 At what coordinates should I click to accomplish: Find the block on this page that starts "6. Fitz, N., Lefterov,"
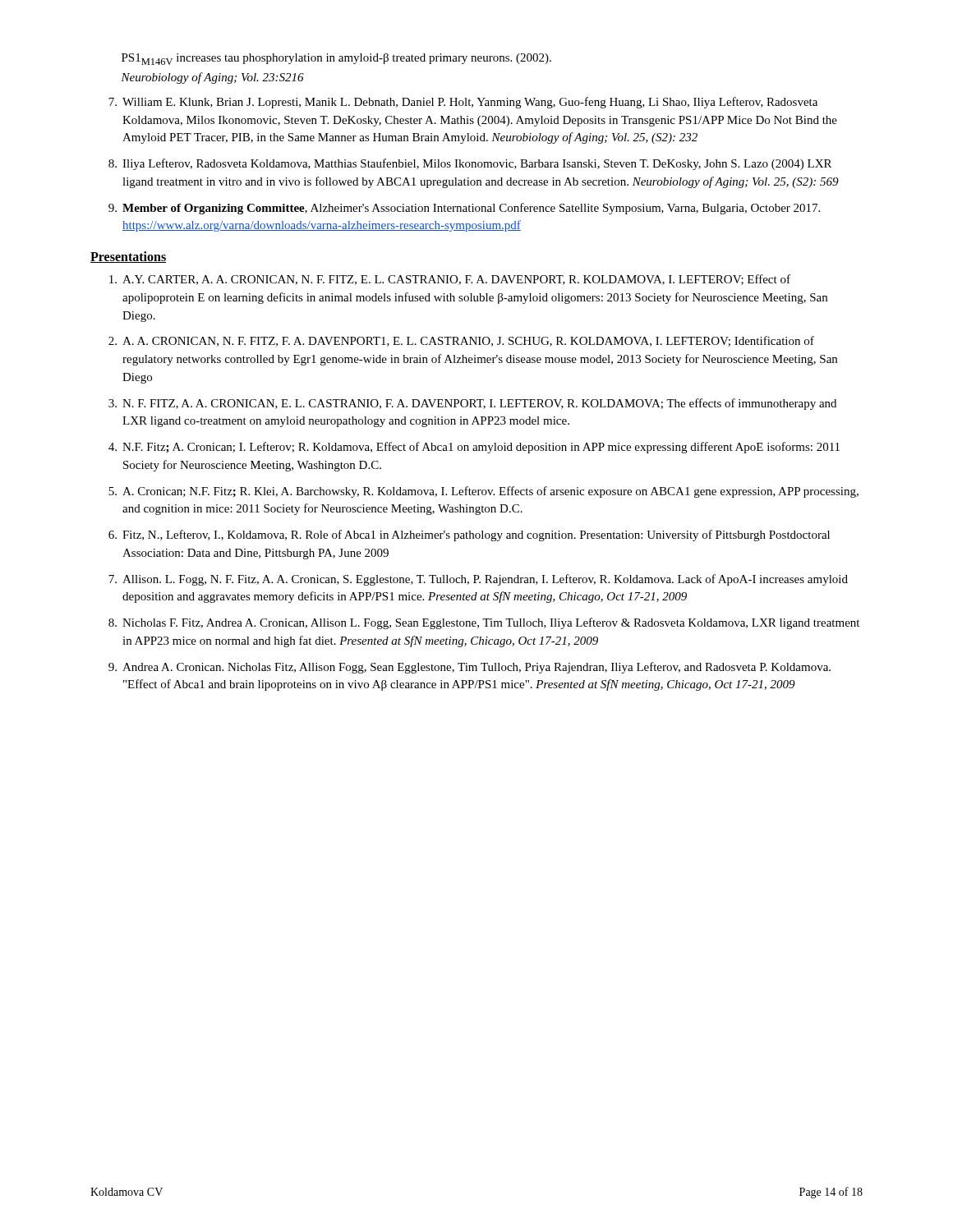coord(476,544)
